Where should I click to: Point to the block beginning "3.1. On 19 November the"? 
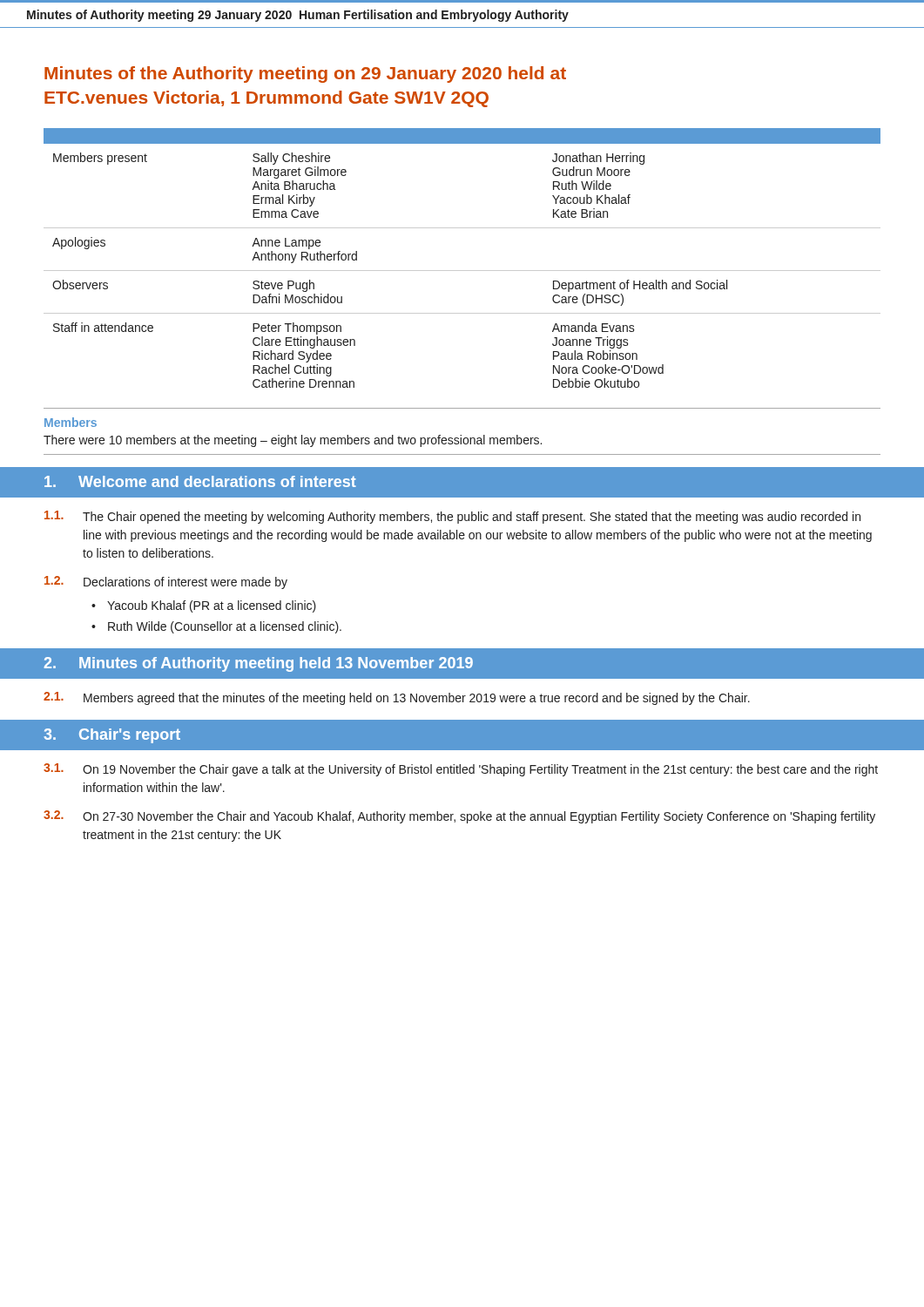[462, 779]
